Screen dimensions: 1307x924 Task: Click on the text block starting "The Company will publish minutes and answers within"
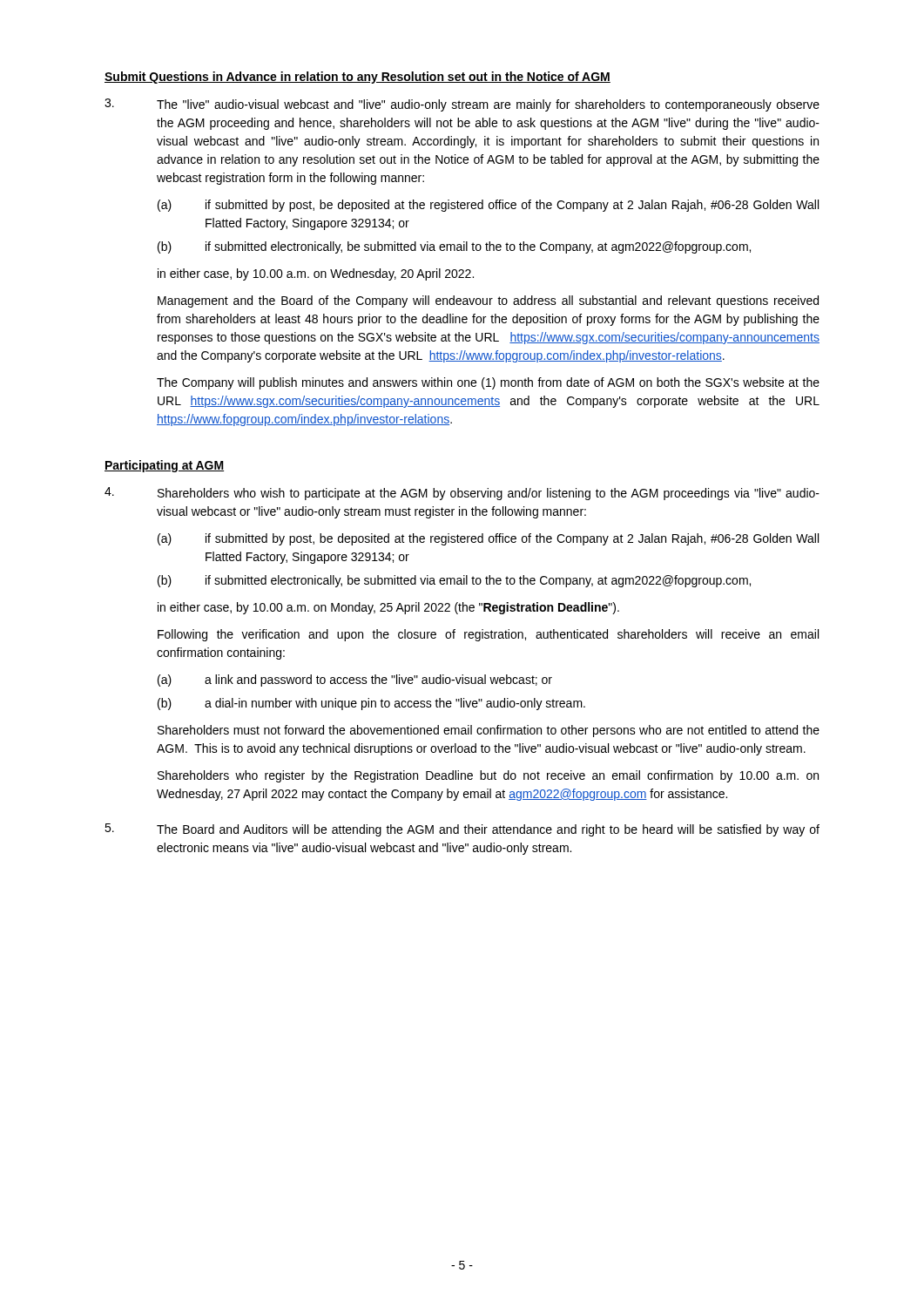pos(488,401)
